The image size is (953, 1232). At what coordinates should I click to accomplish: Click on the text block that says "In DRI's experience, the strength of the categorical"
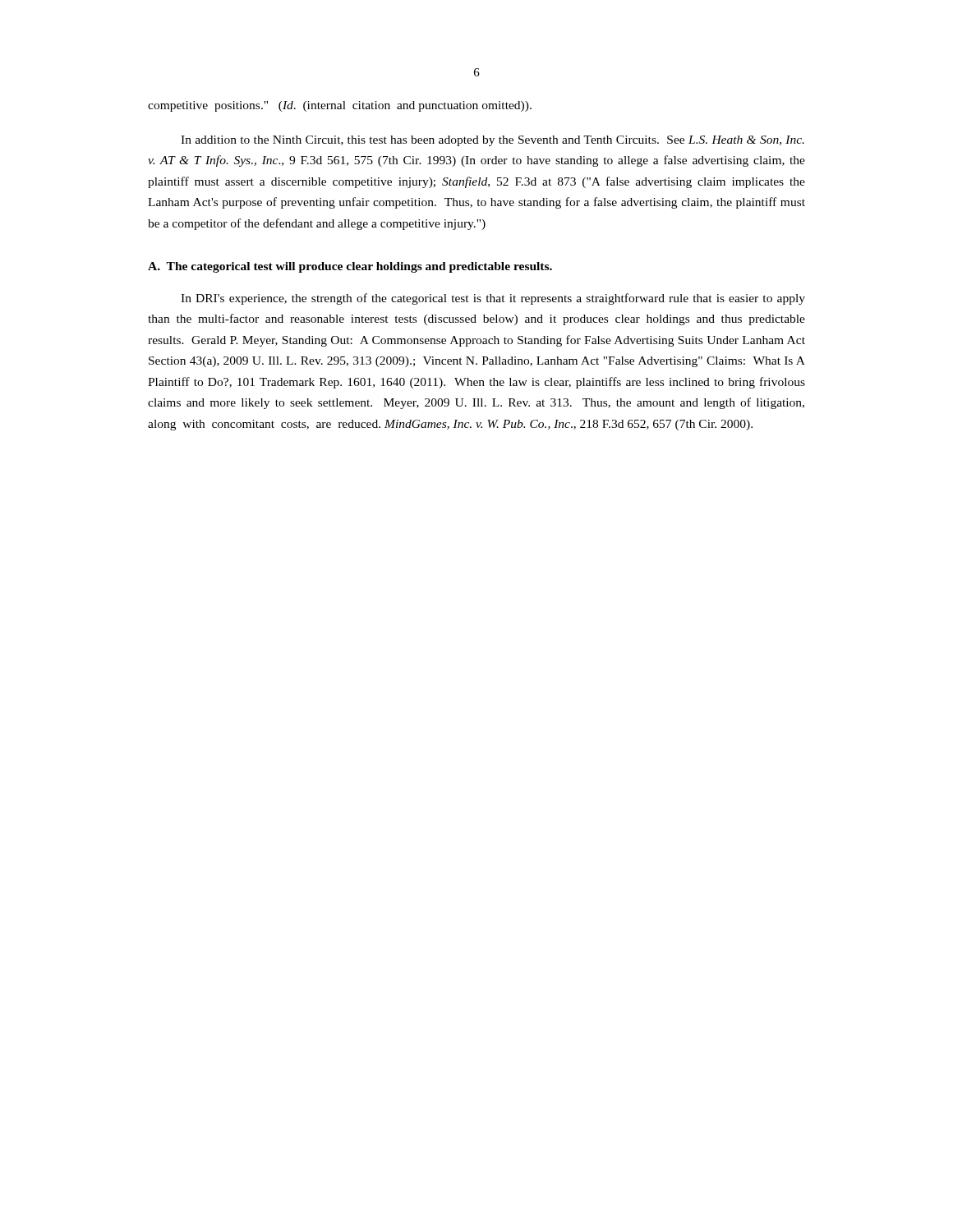tap(476, 360)
